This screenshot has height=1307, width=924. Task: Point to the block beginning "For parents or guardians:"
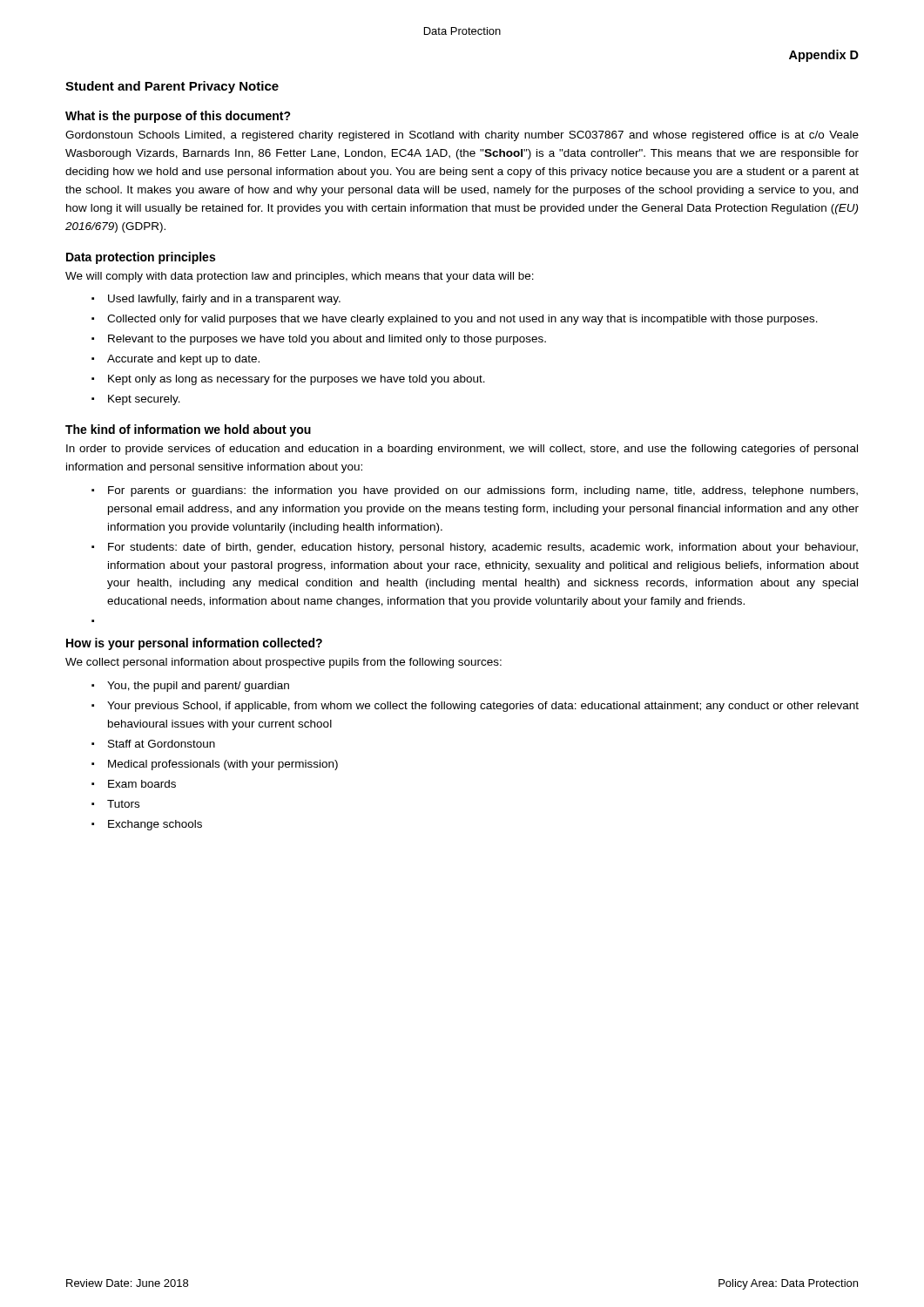[483, 508]
